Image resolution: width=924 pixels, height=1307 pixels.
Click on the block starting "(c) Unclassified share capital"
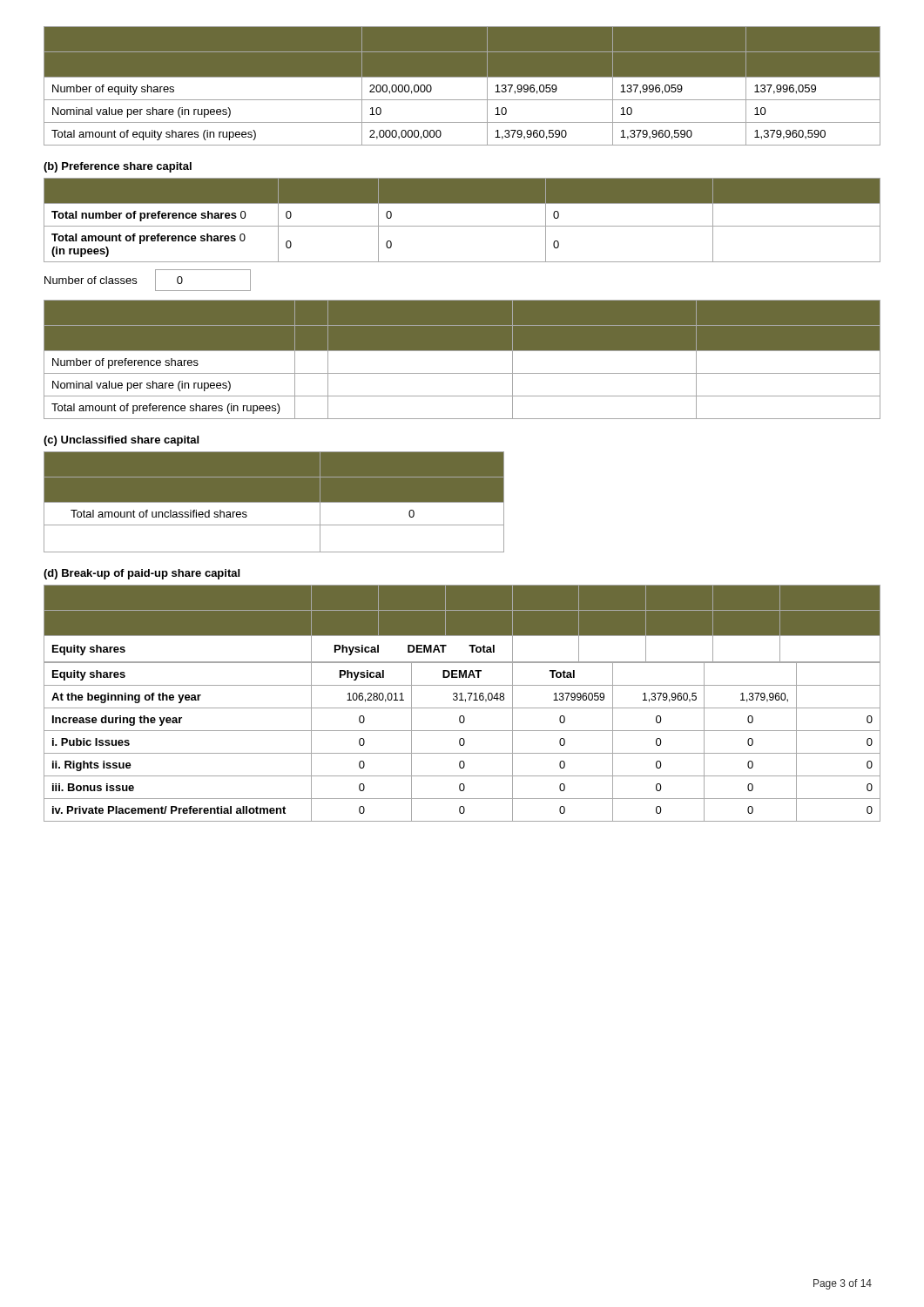(122, 440)
